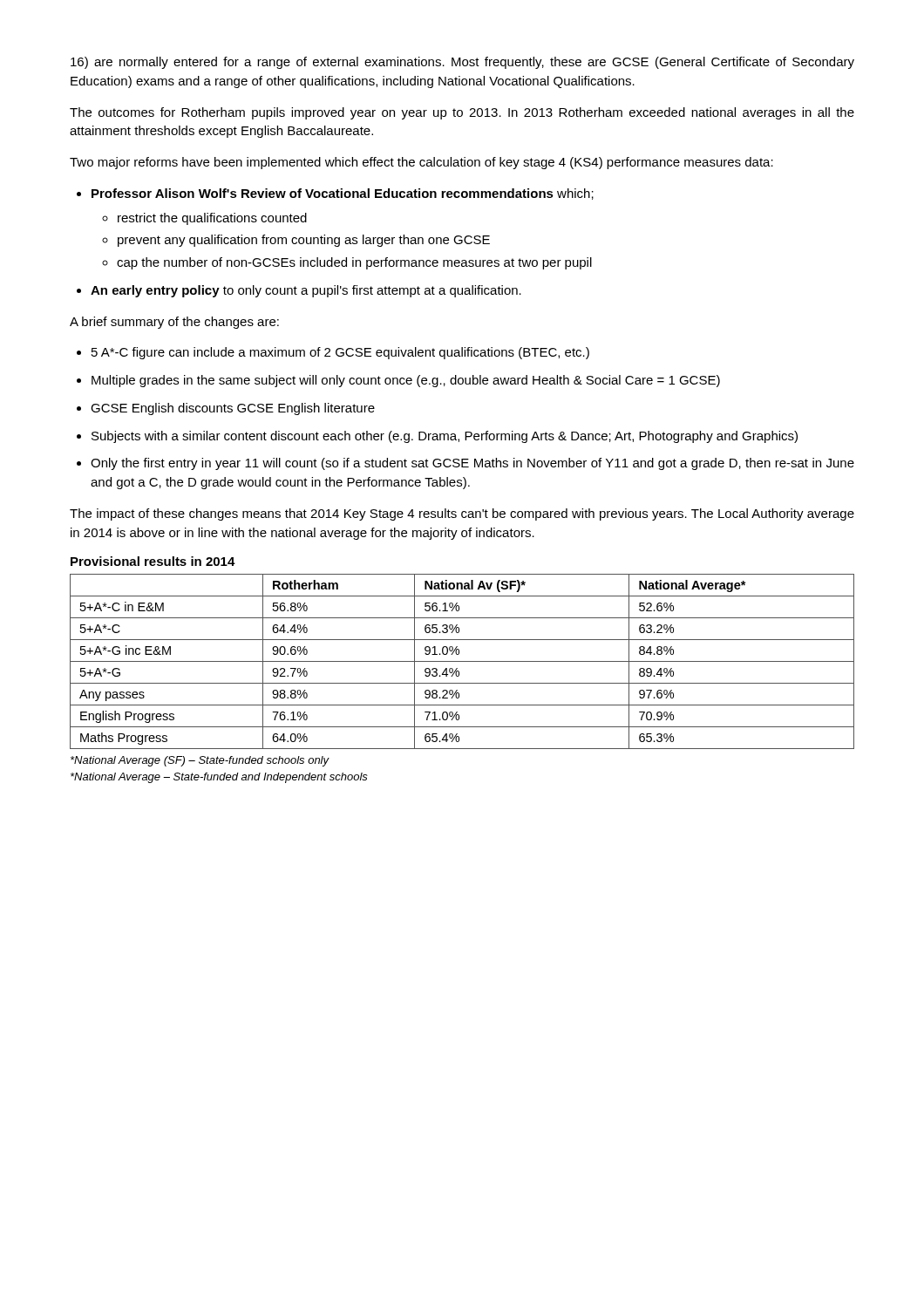Click on the list item containing "GCSE English discounts GCSE English"

coord(233,407)
